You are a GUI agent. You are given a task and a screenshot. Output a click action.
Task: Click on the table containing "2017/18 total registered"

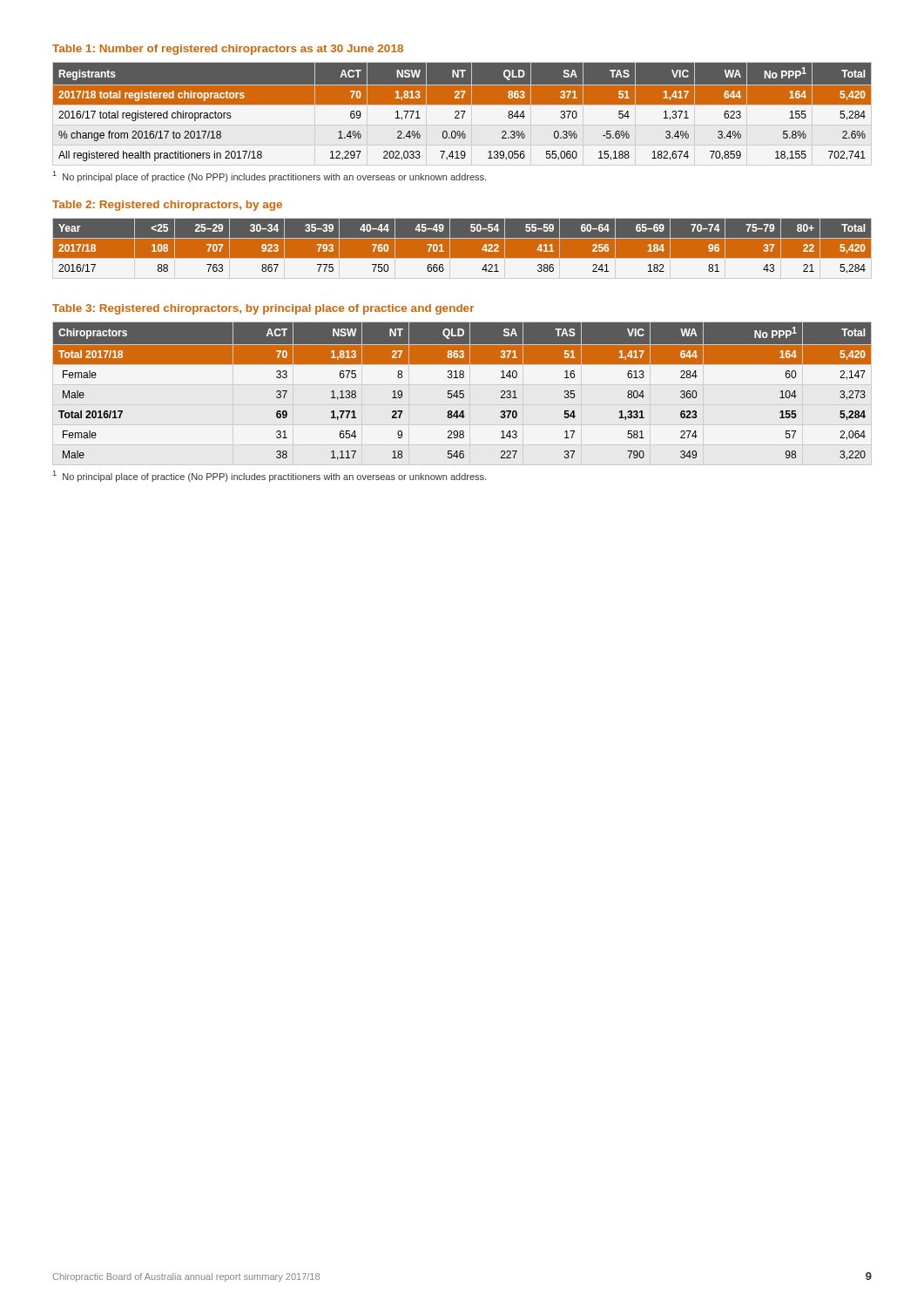coord(462,114)
